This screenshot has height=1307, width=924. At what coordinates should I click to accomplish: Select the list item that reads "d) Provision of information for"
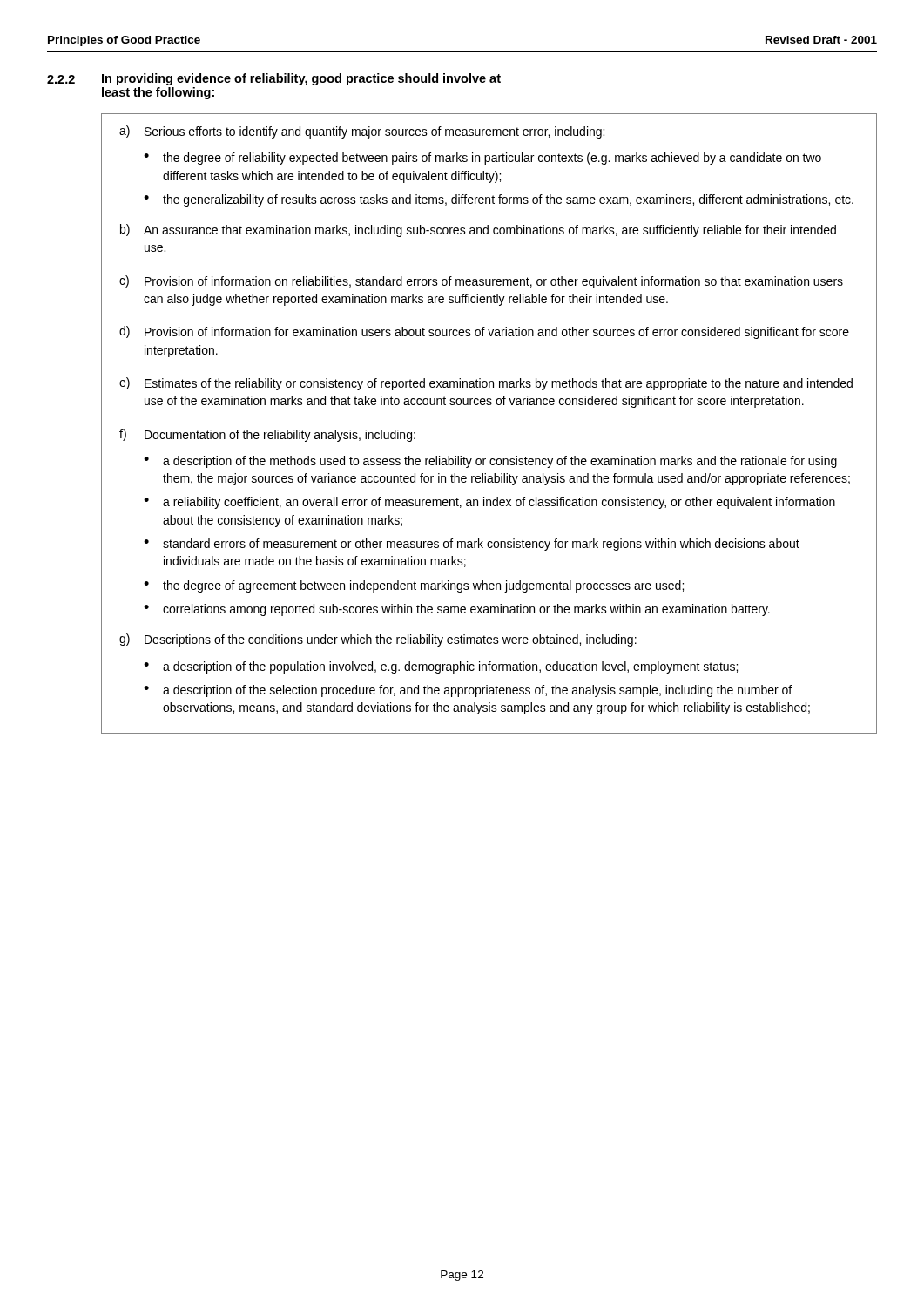click(489, 341)
